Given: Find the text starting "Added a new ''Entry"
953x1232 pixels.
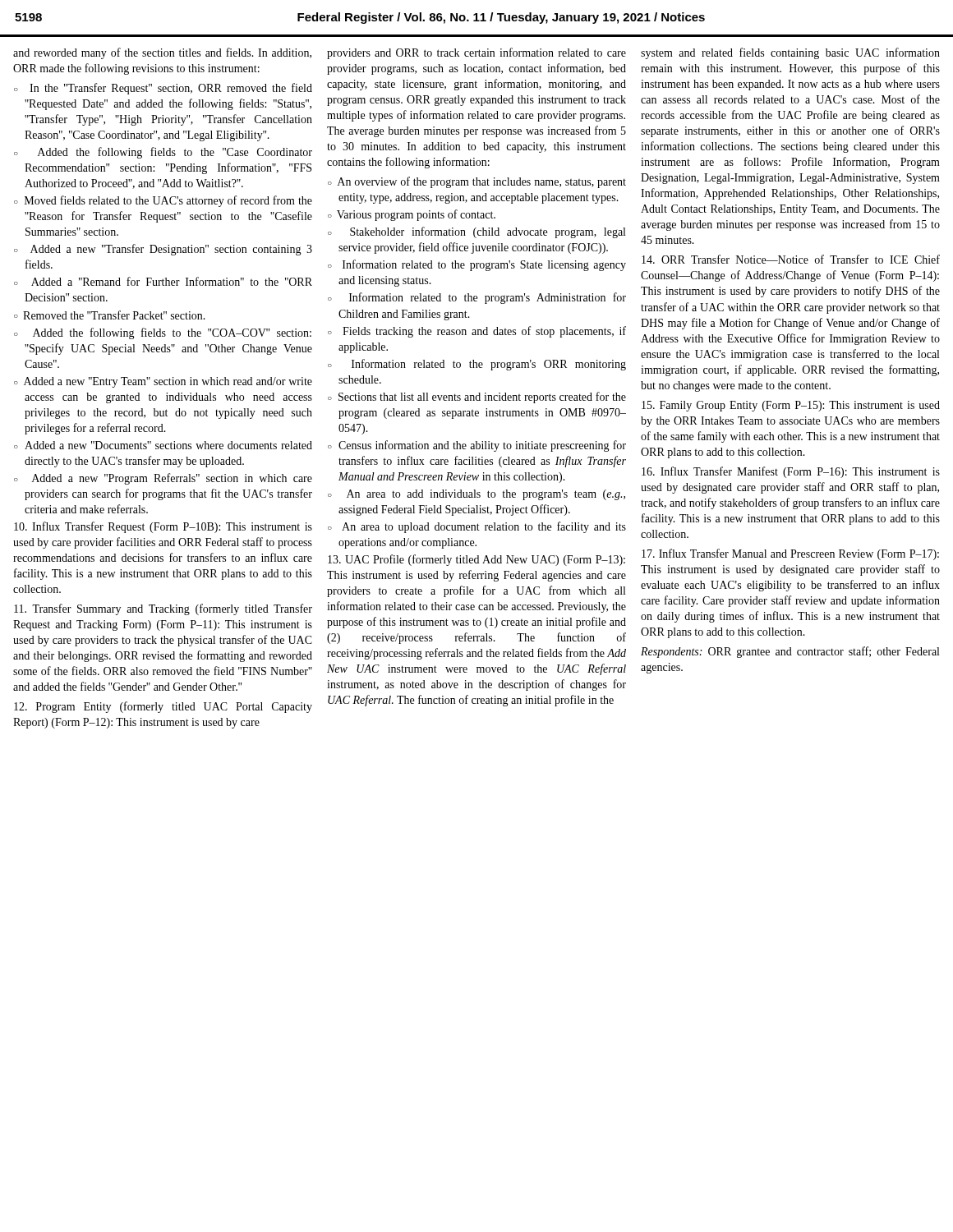Looking at the screenshot, I should tap(167, 405).
